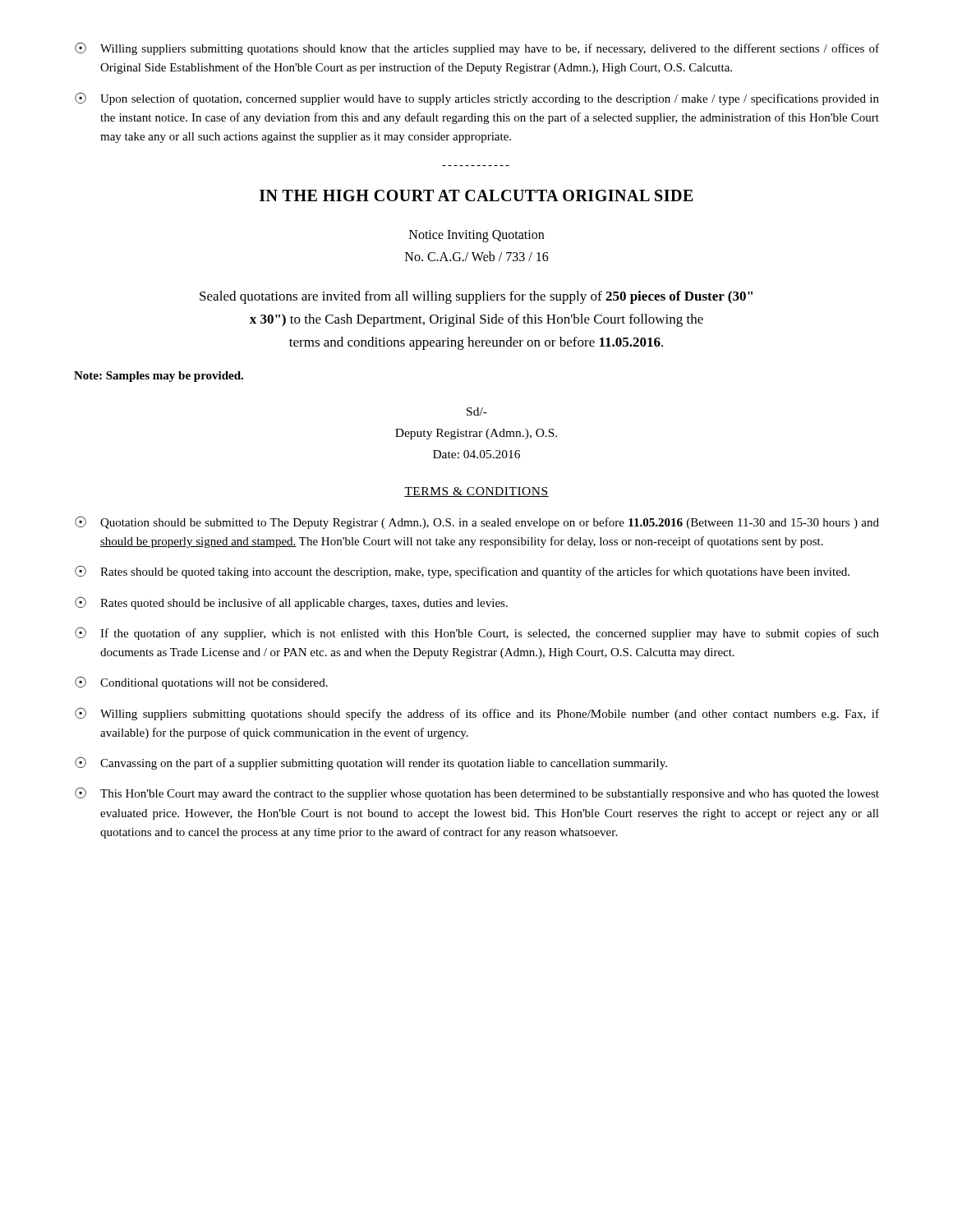This screenshot has width=953, height=1232.
Task: Locate the element starting "Sd/- Deputy Registrar (Admn.), O.S. Date:"
Action: coord(476,432)
